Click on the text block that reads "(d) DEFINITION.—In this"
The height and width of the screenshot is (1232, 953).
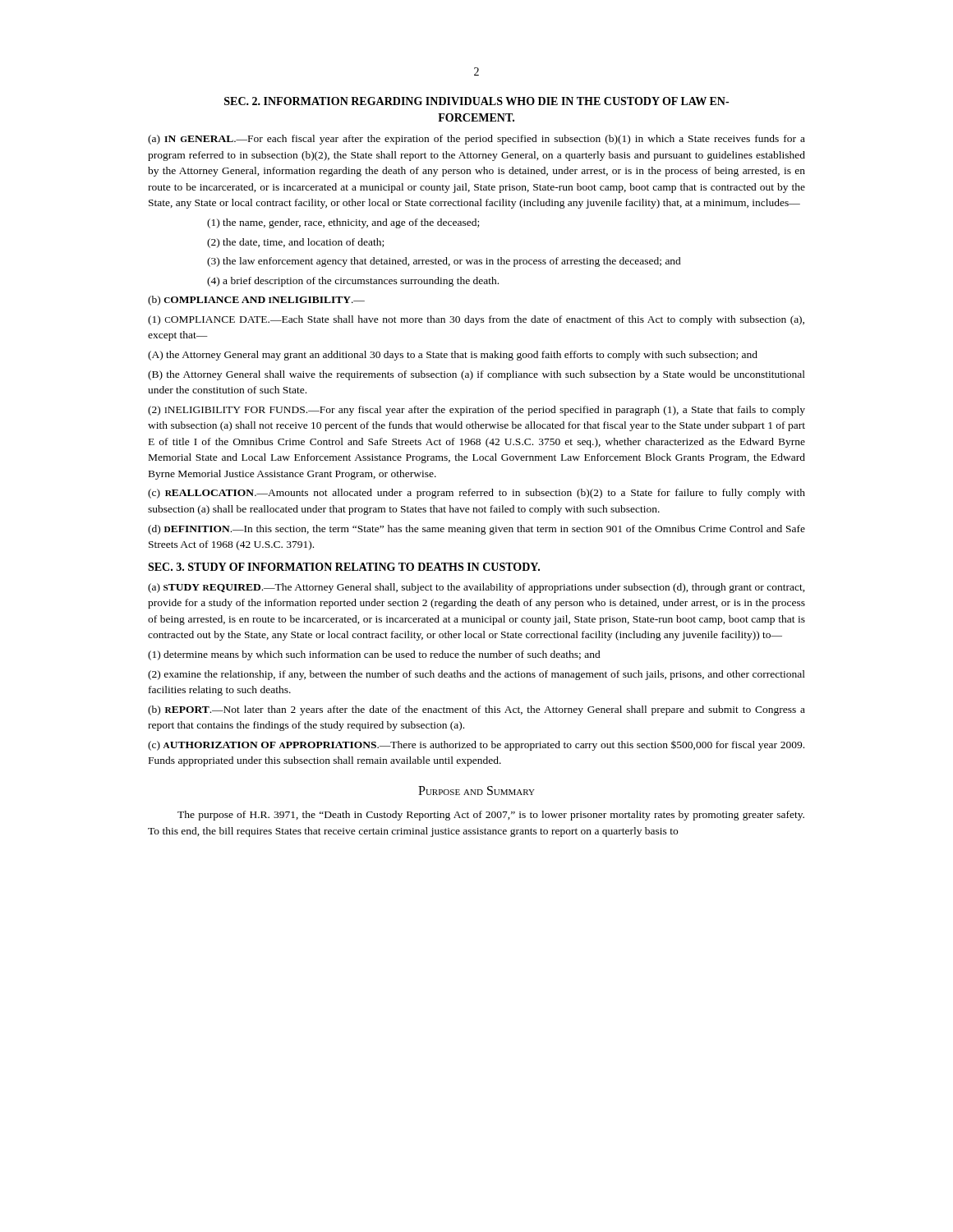[x=476, y=536]
